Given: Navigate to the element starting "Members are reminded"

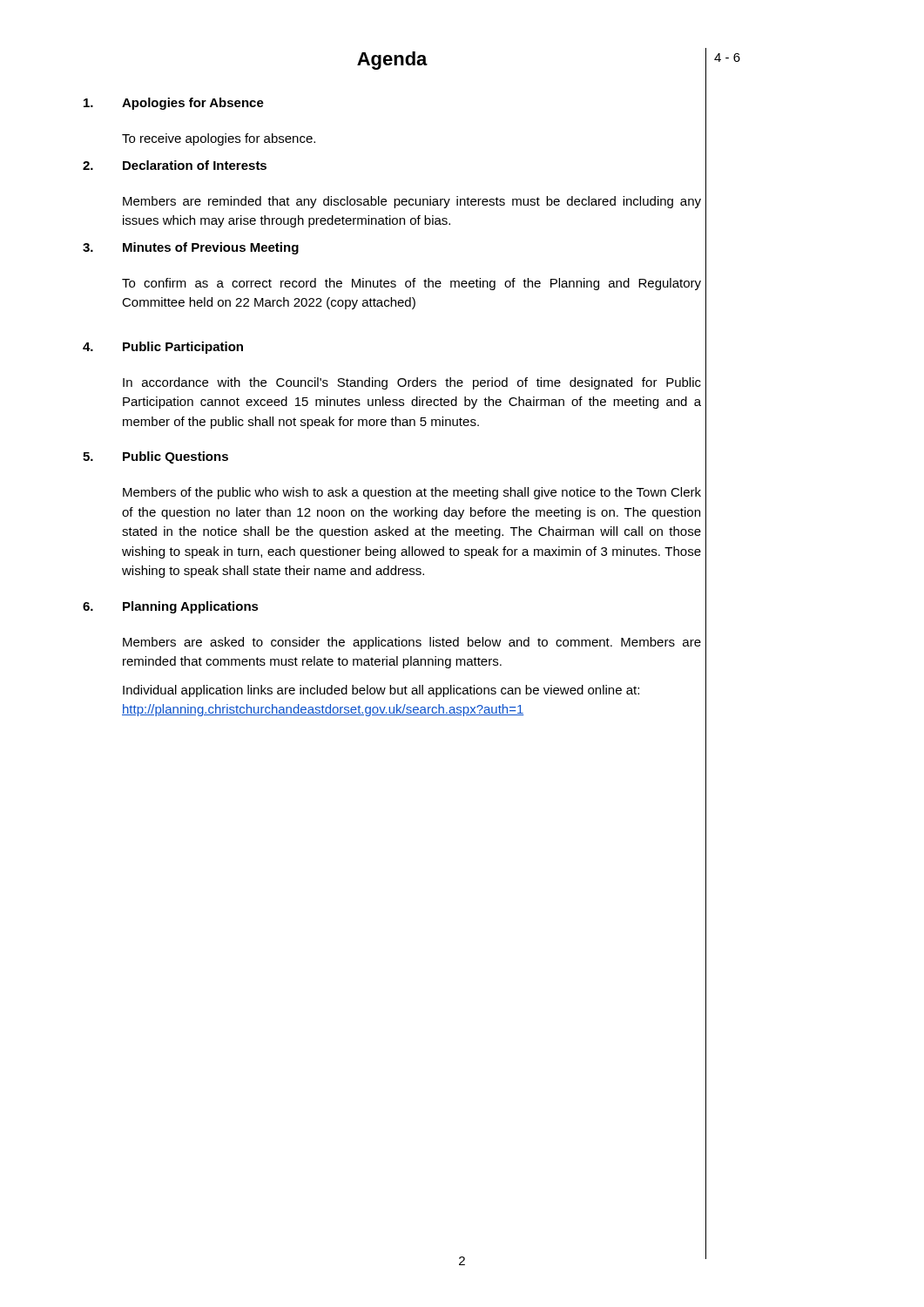Looking at the screenshot, I should pos(412,211).
